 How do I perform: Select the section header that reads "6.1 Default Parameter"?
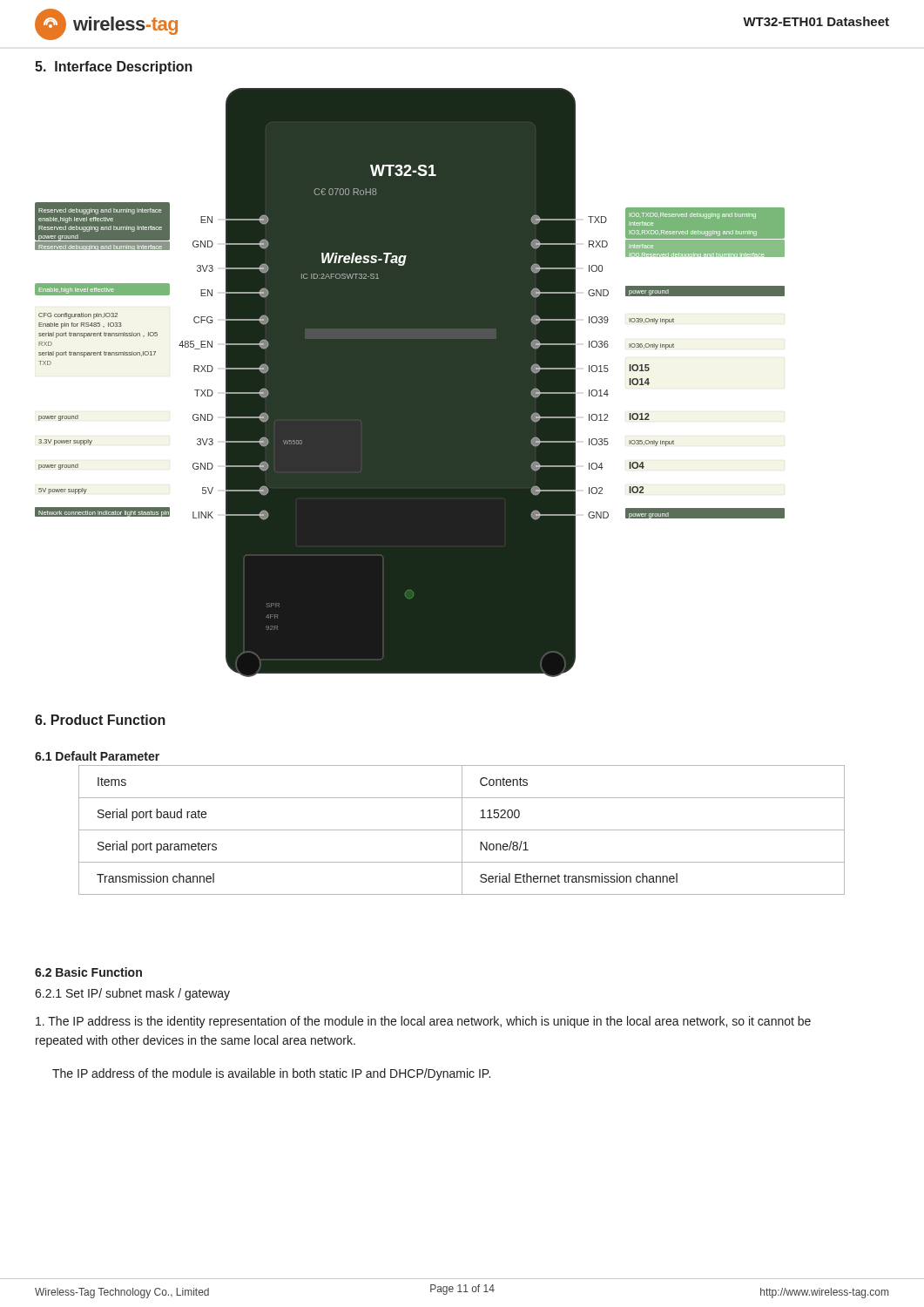point(97,756)
